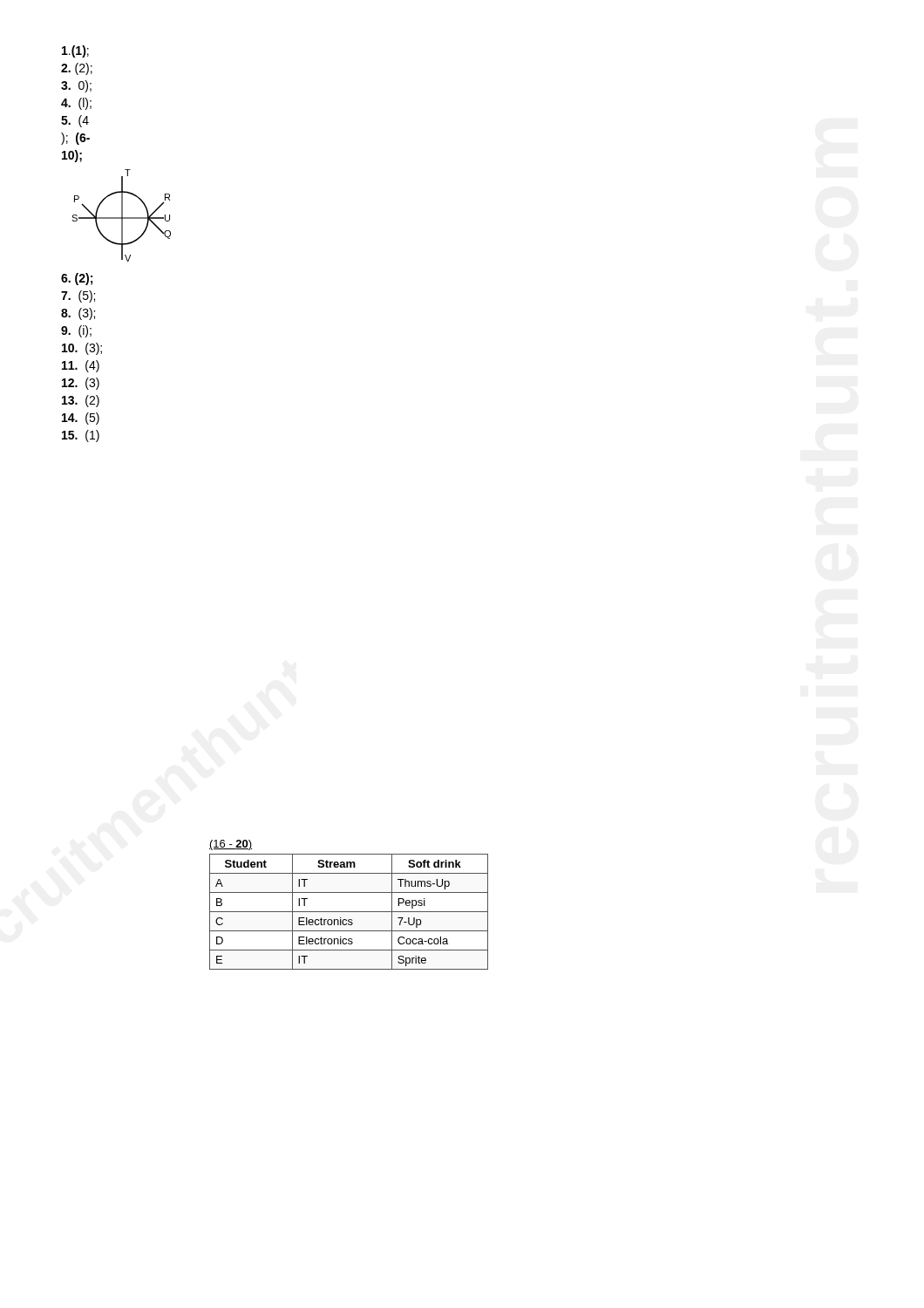Locate the engineering diagram
The image size is (924, 1308).
458,217
